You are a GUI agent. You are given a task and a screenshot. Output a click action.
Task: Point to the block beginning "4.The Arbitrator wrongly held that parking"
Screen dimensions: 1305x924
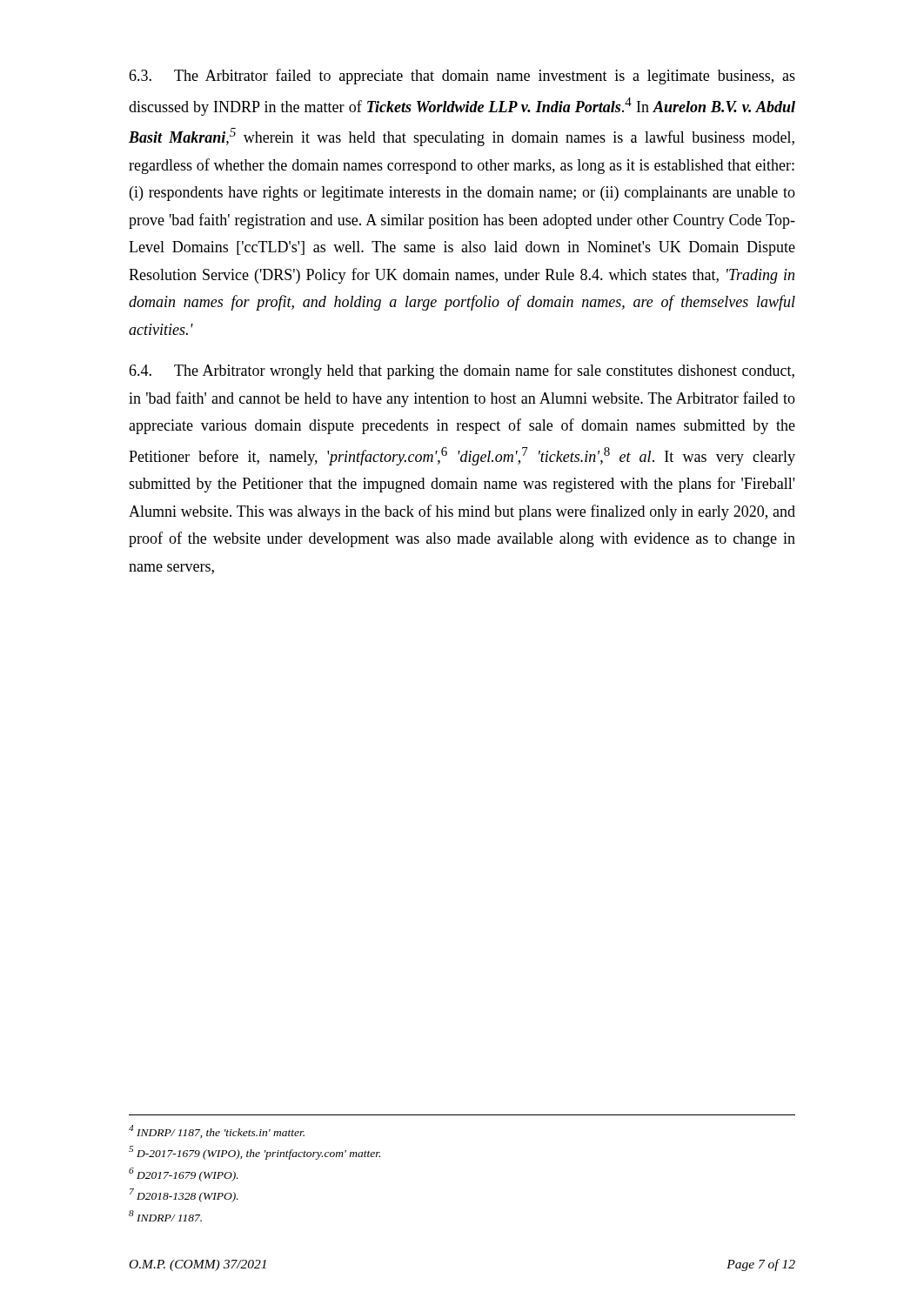[462, 466]
